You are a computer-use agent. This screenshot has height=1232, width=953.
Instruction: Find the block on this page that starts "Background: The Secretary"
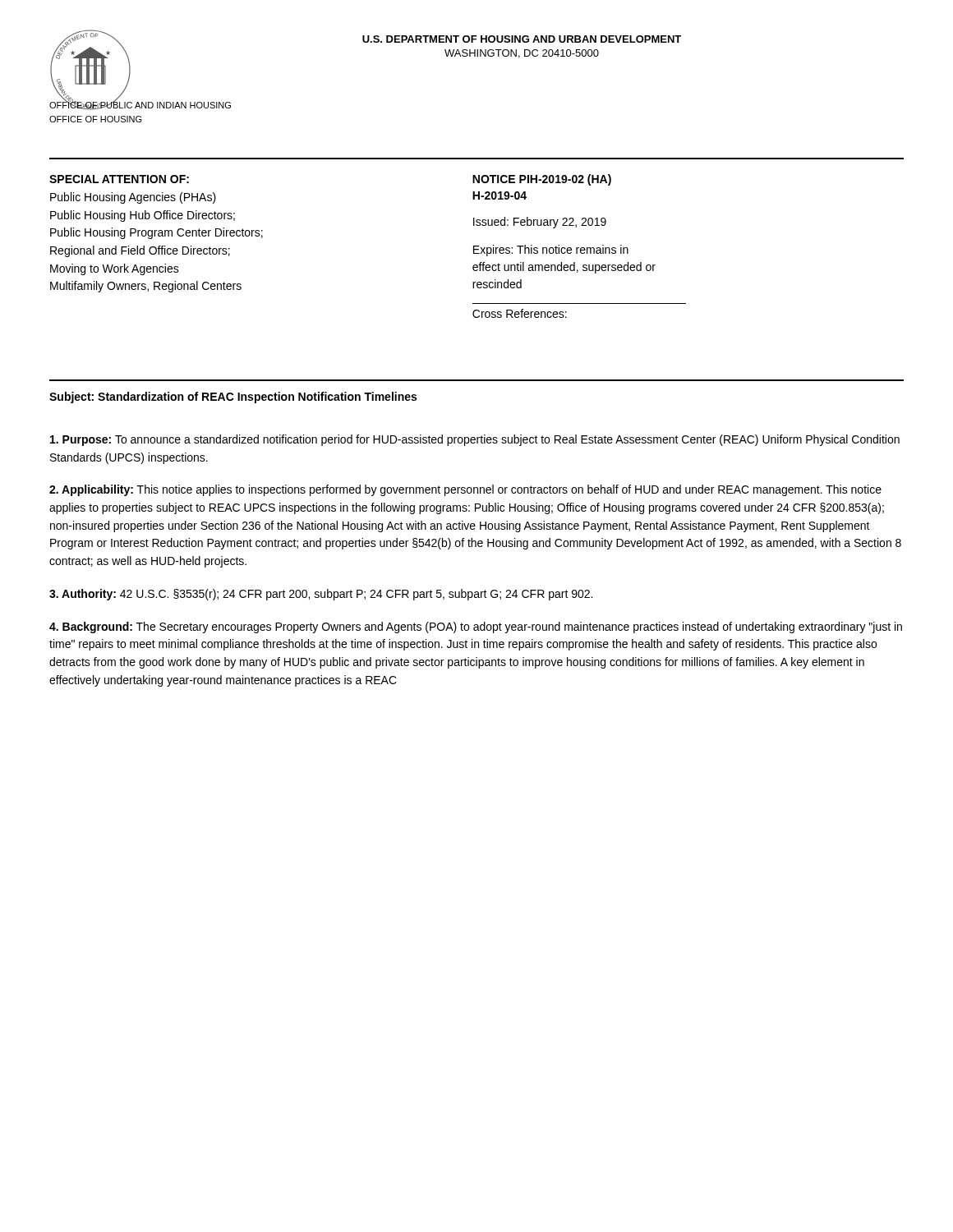pos(476,653)
